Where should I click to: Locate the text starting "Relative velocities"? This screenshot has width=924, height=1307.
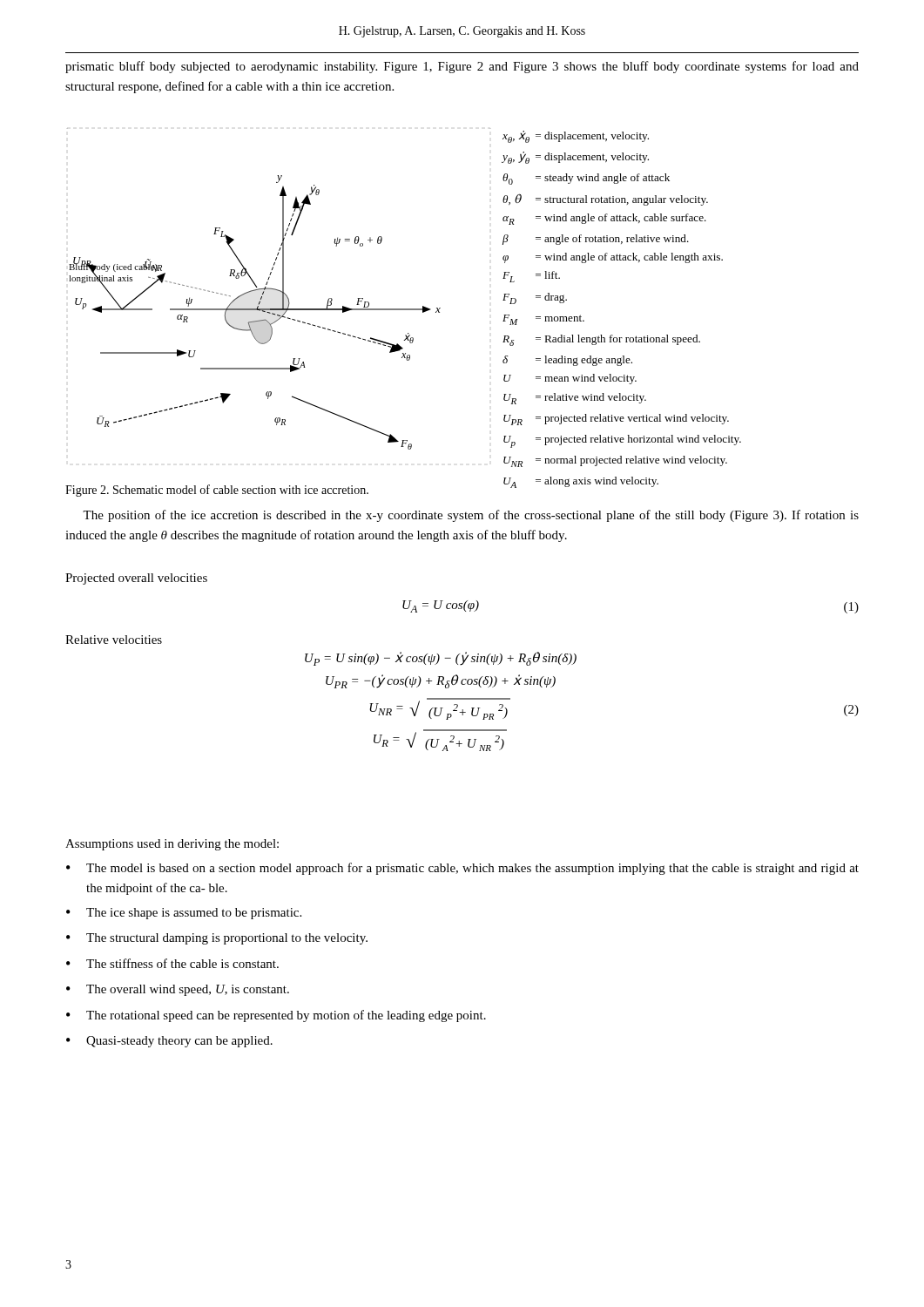114,640
